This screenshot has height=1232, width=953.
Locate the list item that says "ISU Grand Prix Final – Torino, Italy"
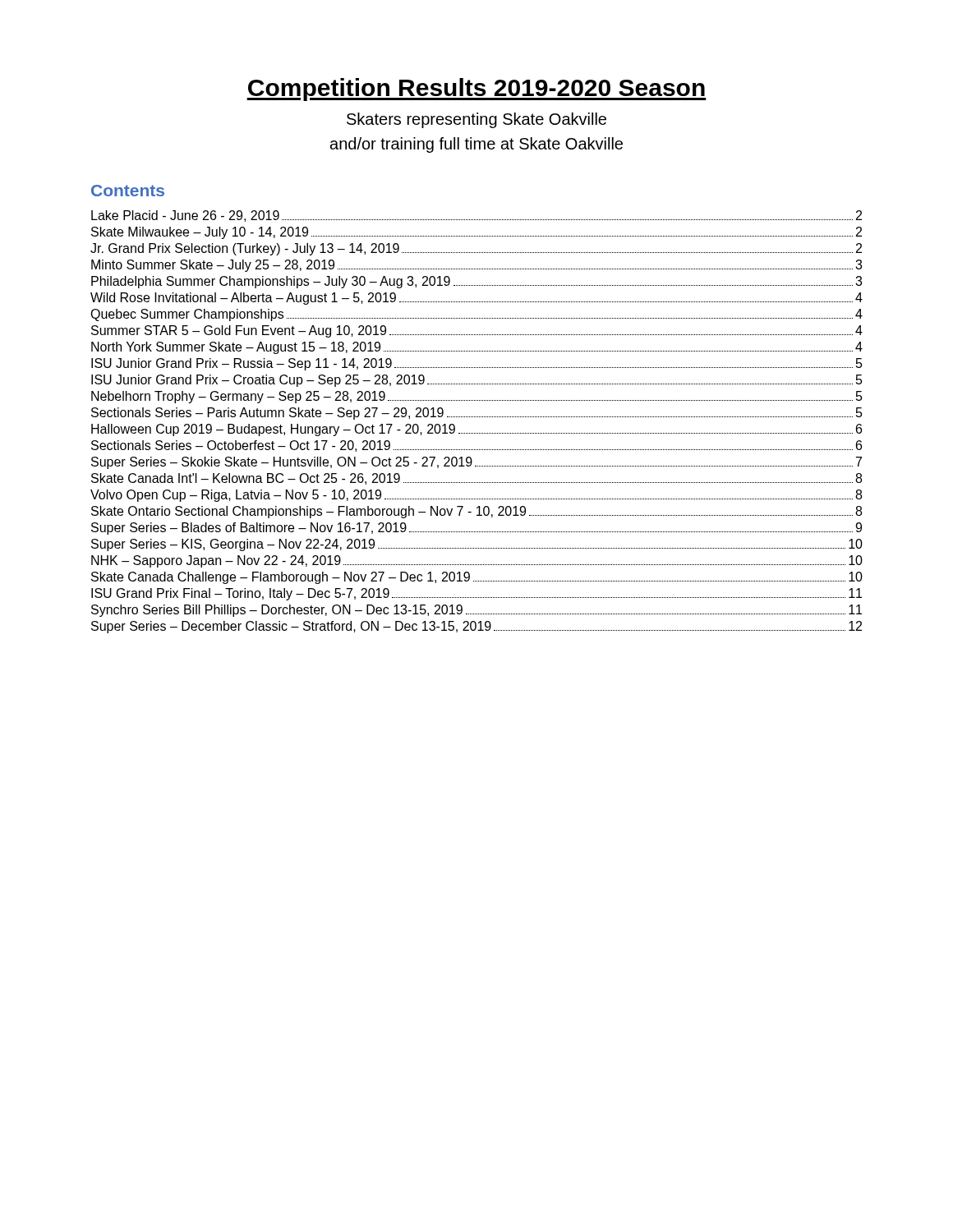click(x=476, y=594)
